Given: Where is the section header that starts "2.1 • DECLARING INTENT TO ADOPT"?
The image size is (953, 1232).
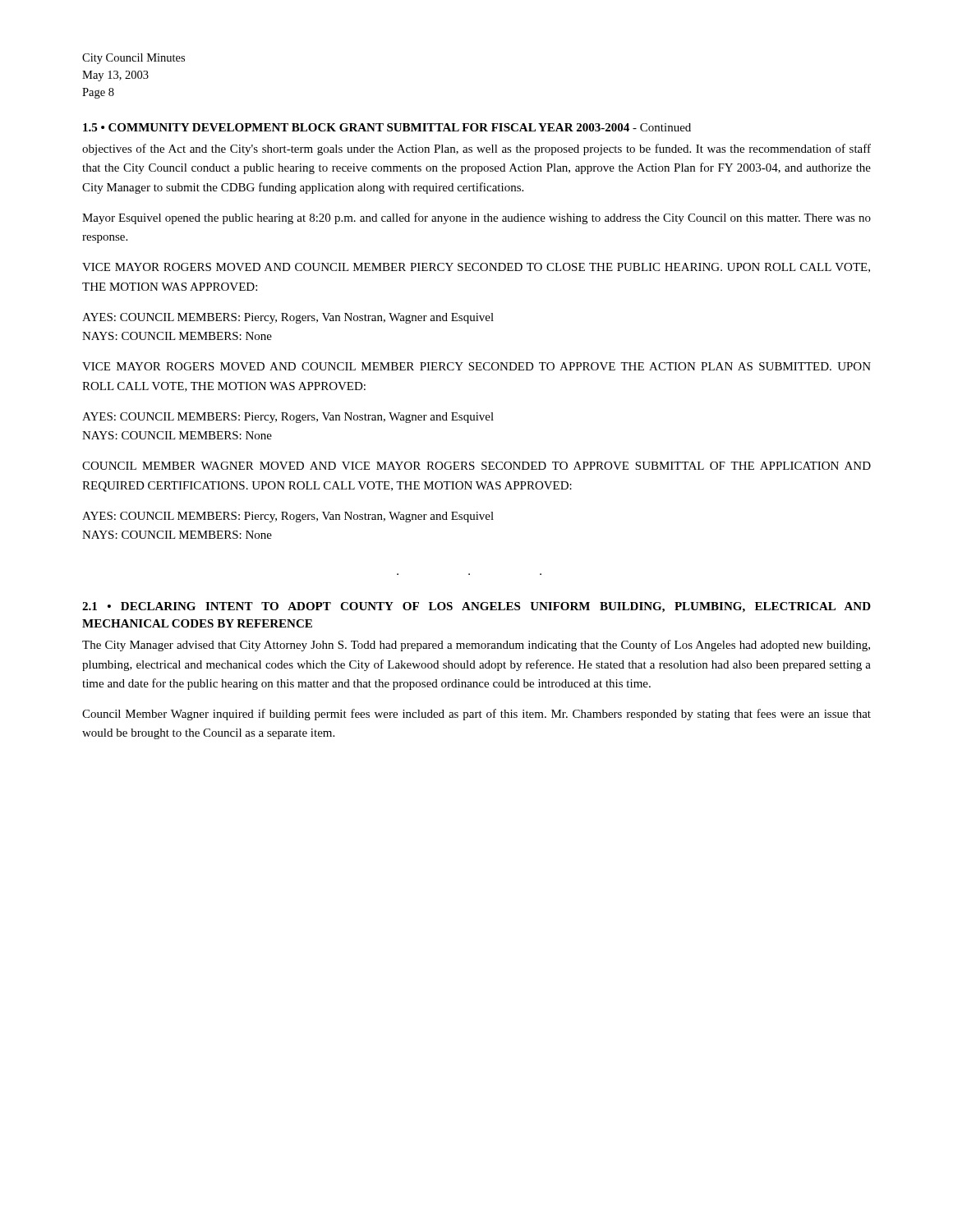Looking at the screenshot, I should coord(476,615).
